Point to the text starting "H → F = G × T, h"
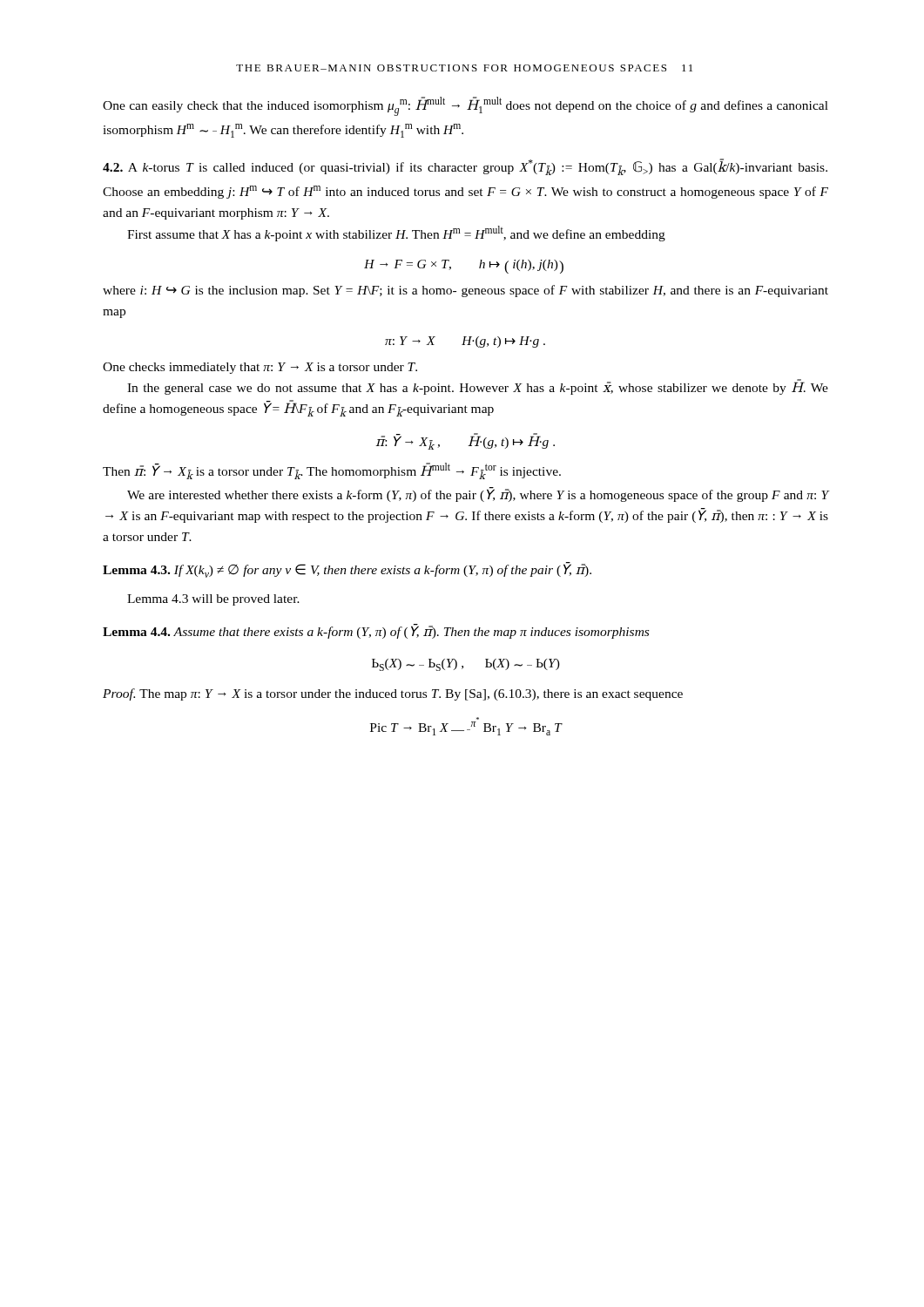924x1307 pixels. pos(397,266)
